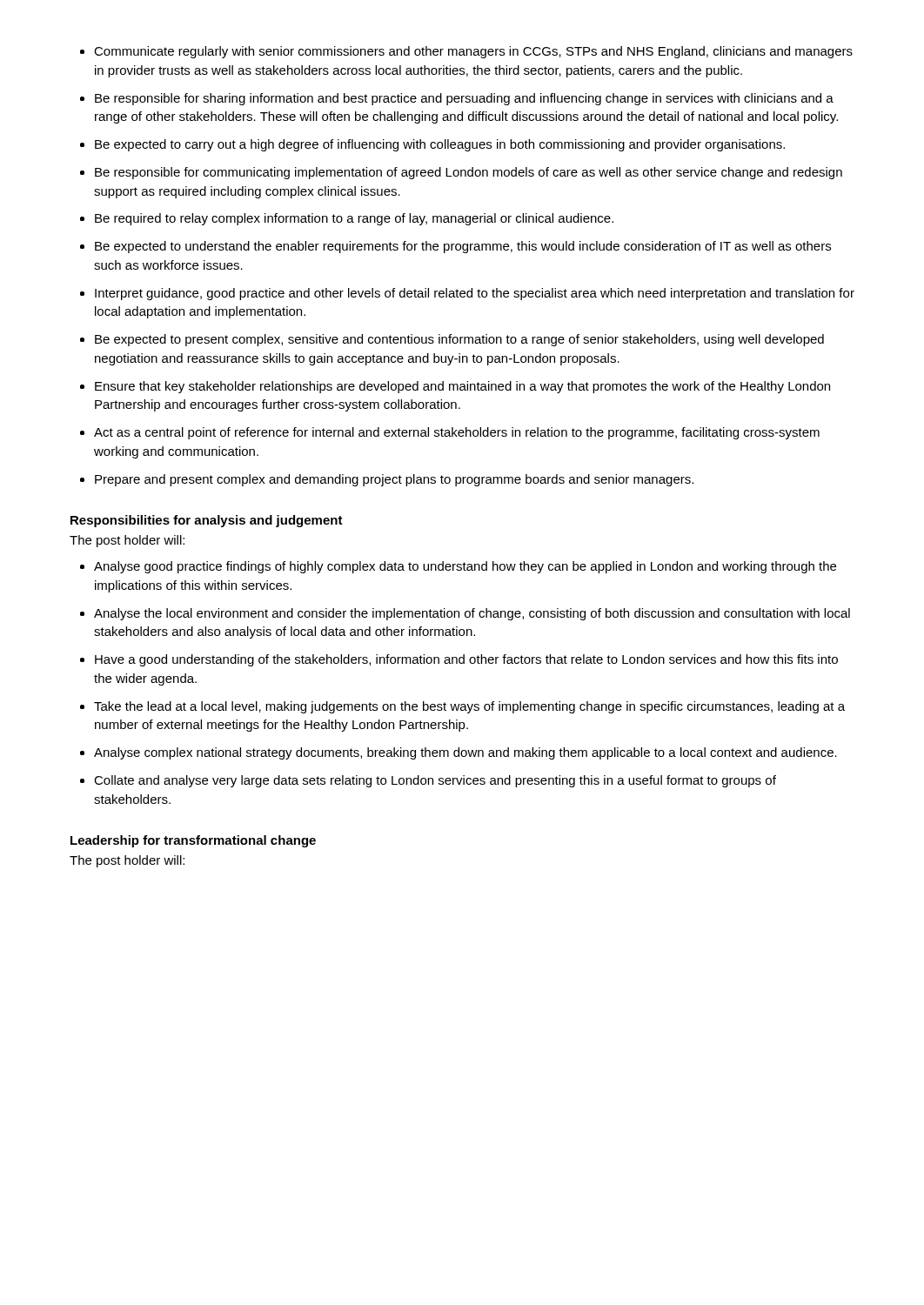The height and width of the screenshot is (1305, 924).
Task: Find the list item containing "Be required to relay complex information"
Action: [x=474, y=219]
